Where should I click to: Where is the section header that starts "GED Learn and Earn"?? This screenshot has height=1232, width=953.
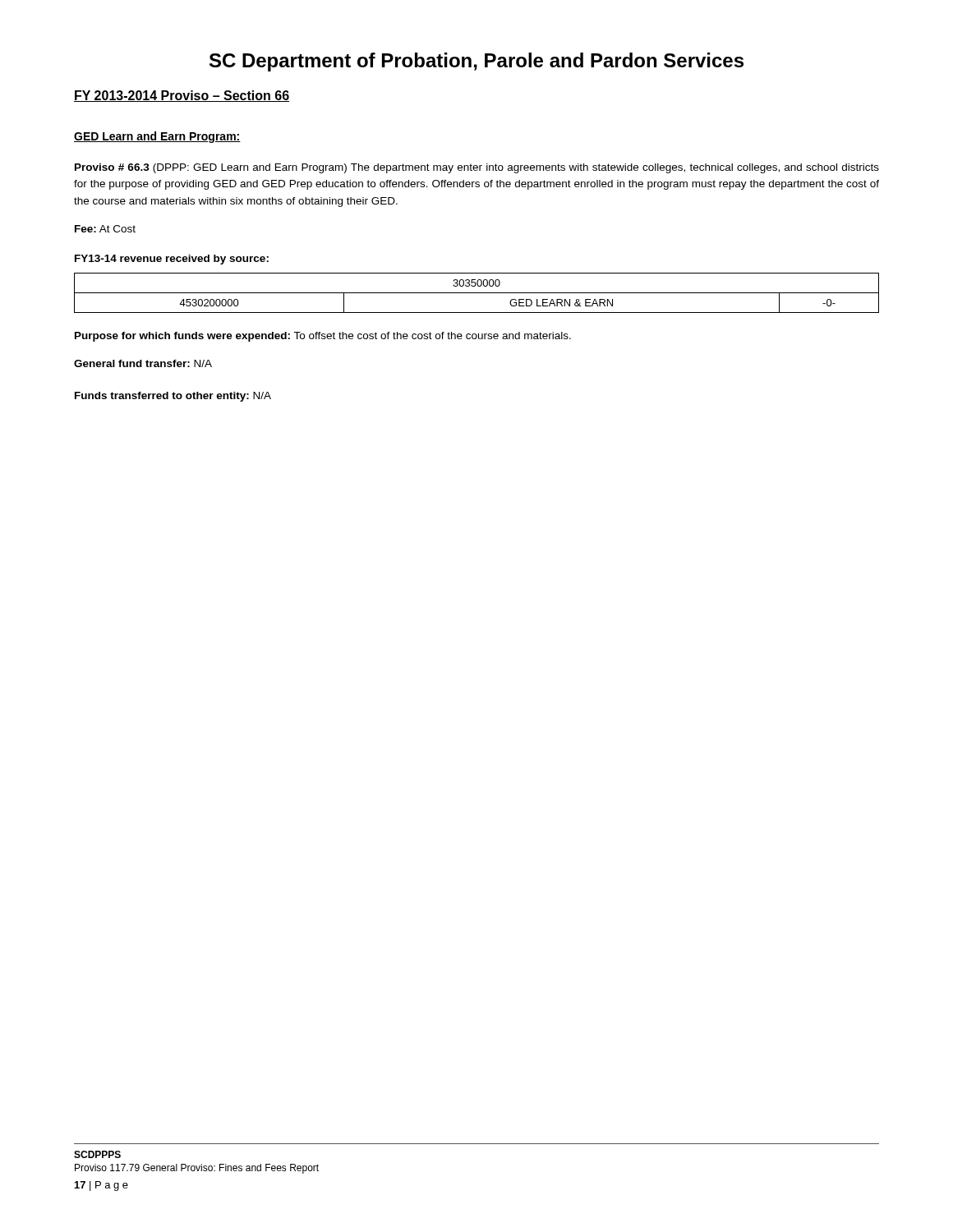coord(157,136)
